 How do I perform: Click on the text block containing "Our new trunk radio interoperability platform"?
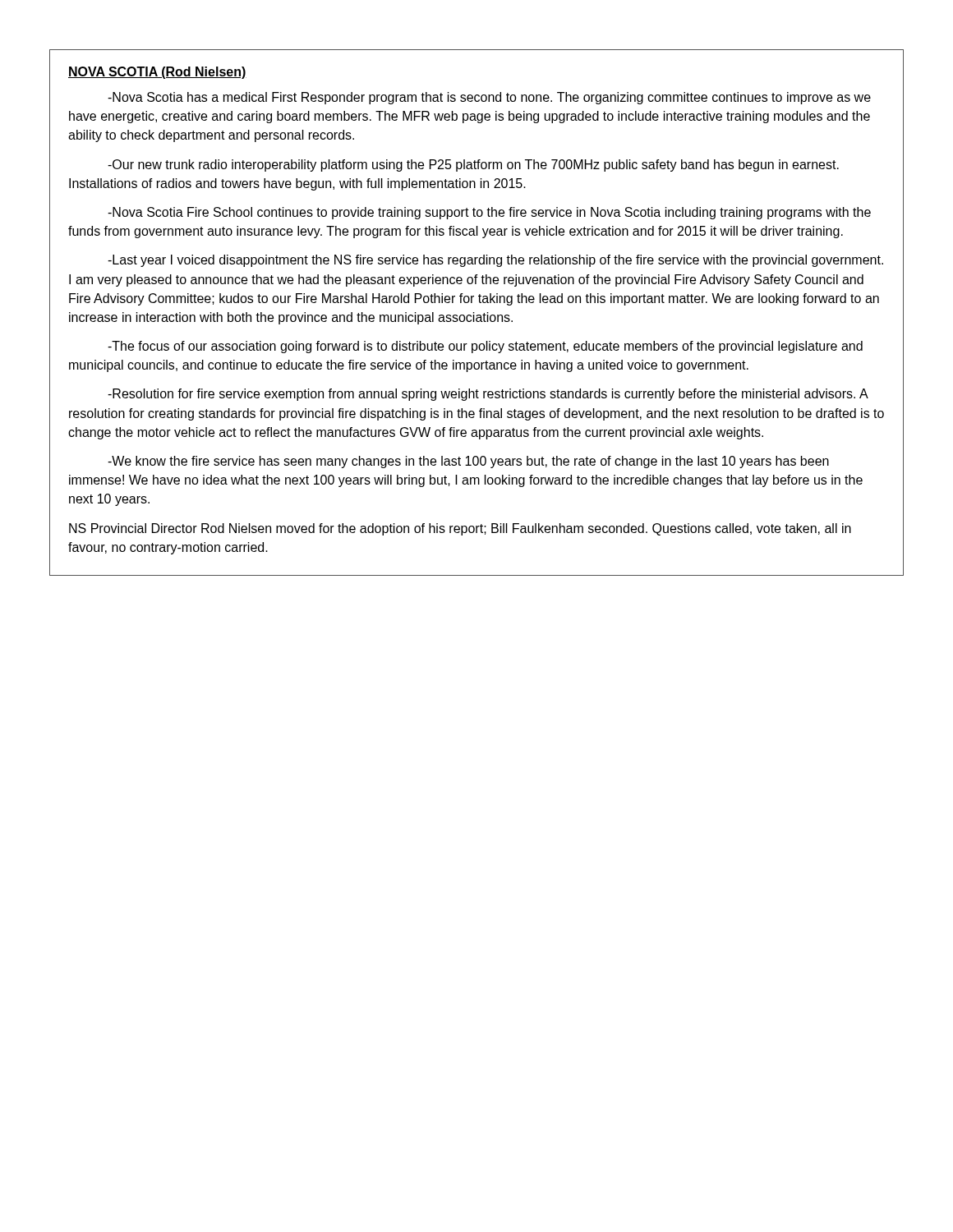(454, 174)
